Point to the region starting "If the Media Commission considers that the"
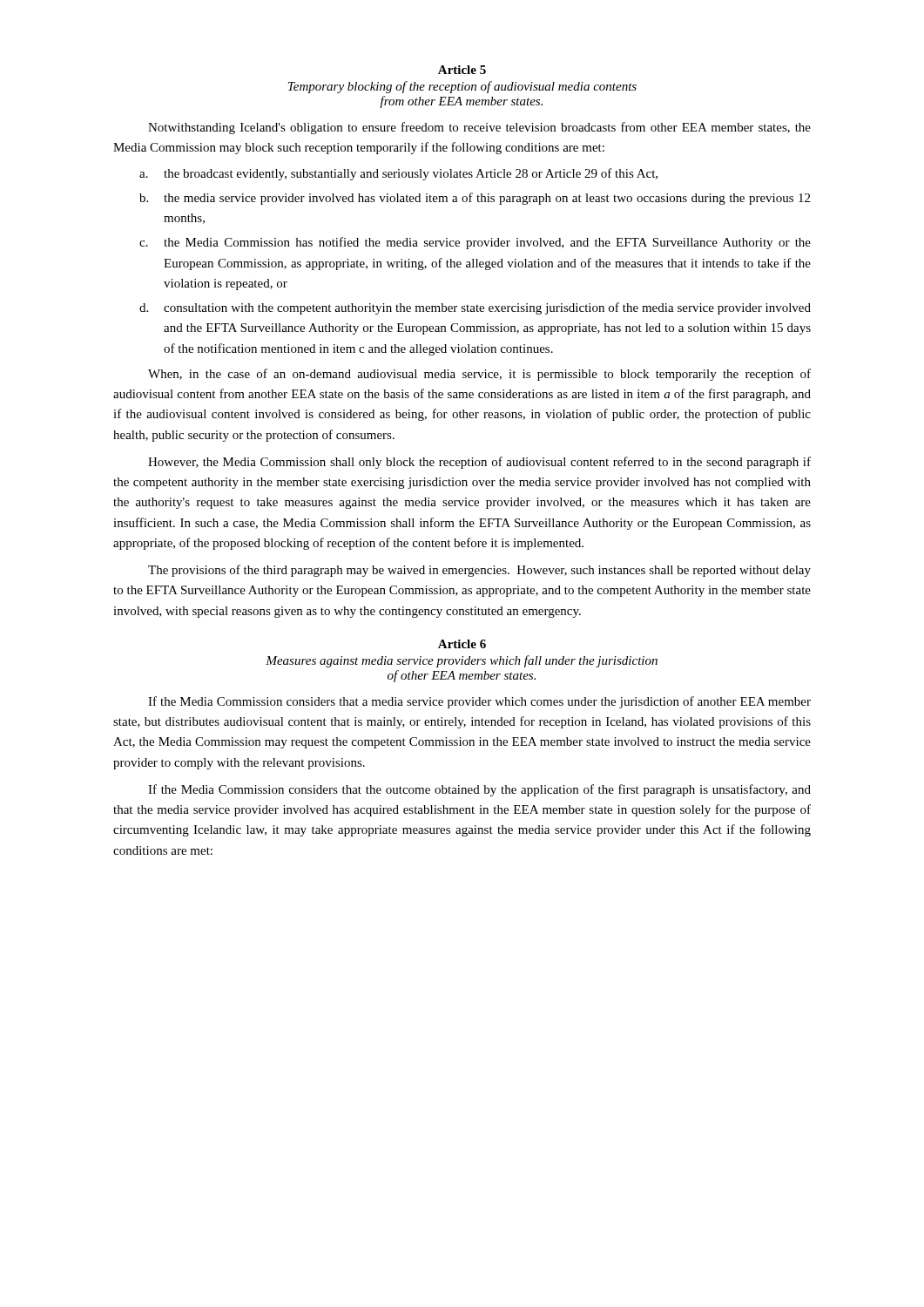 (x=462, y=820)
